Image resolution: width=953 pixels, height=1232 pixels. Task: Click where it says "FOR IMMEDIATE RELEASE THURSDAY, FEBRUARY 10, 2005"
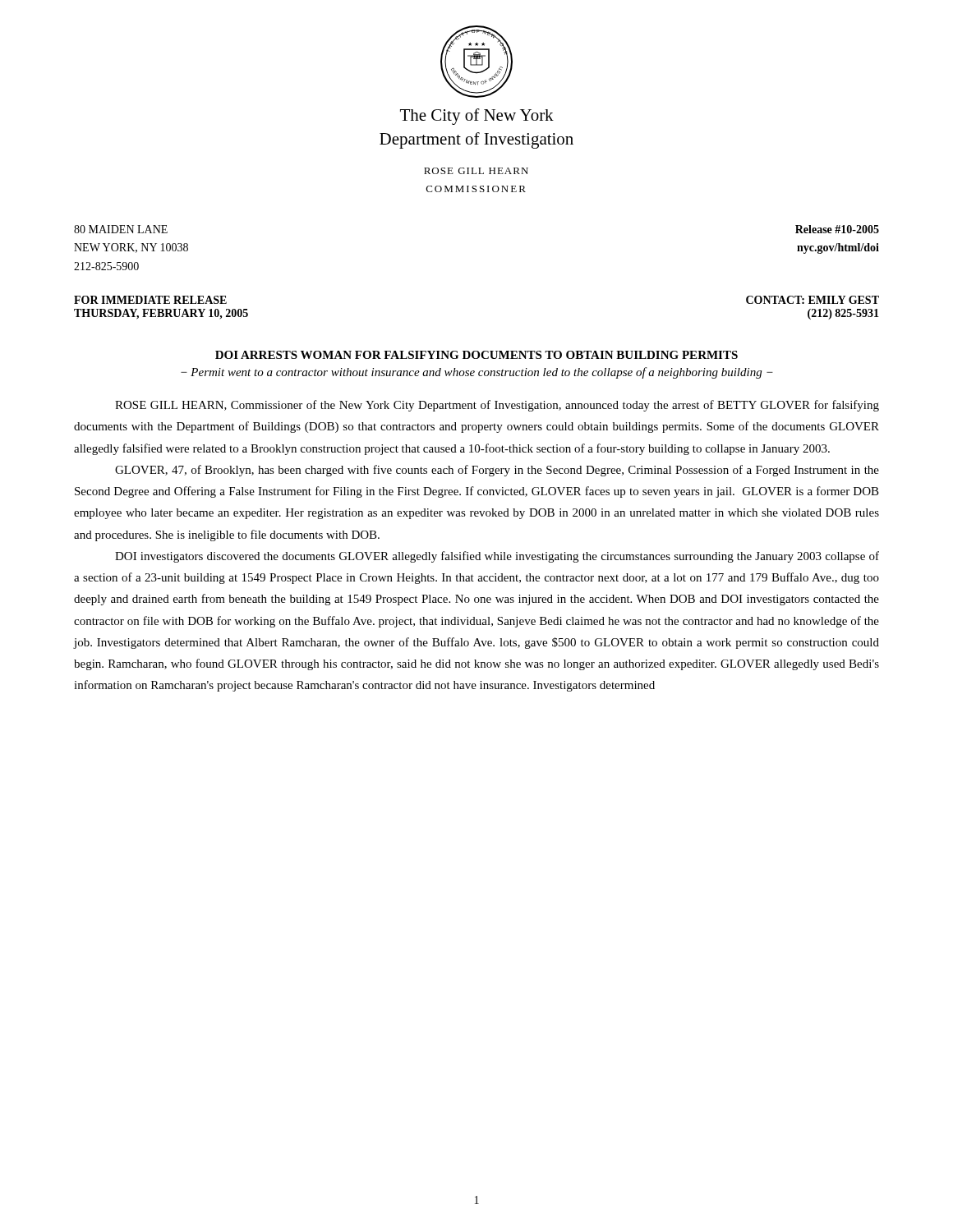(x=161, y=307)
